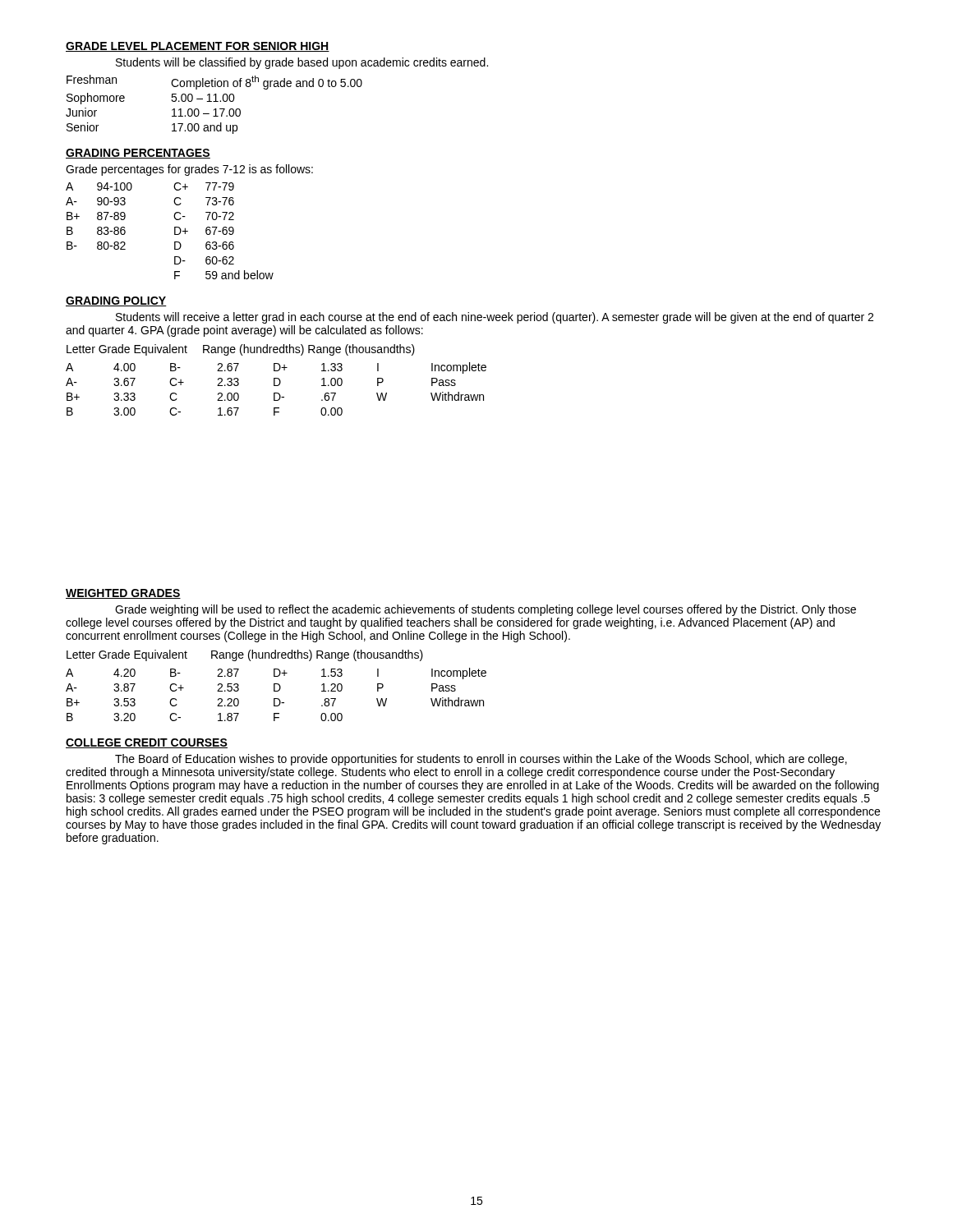Where is the passage that starts "Students will be classified"?
953x1232 pixels.
click(x=302, y=62)
